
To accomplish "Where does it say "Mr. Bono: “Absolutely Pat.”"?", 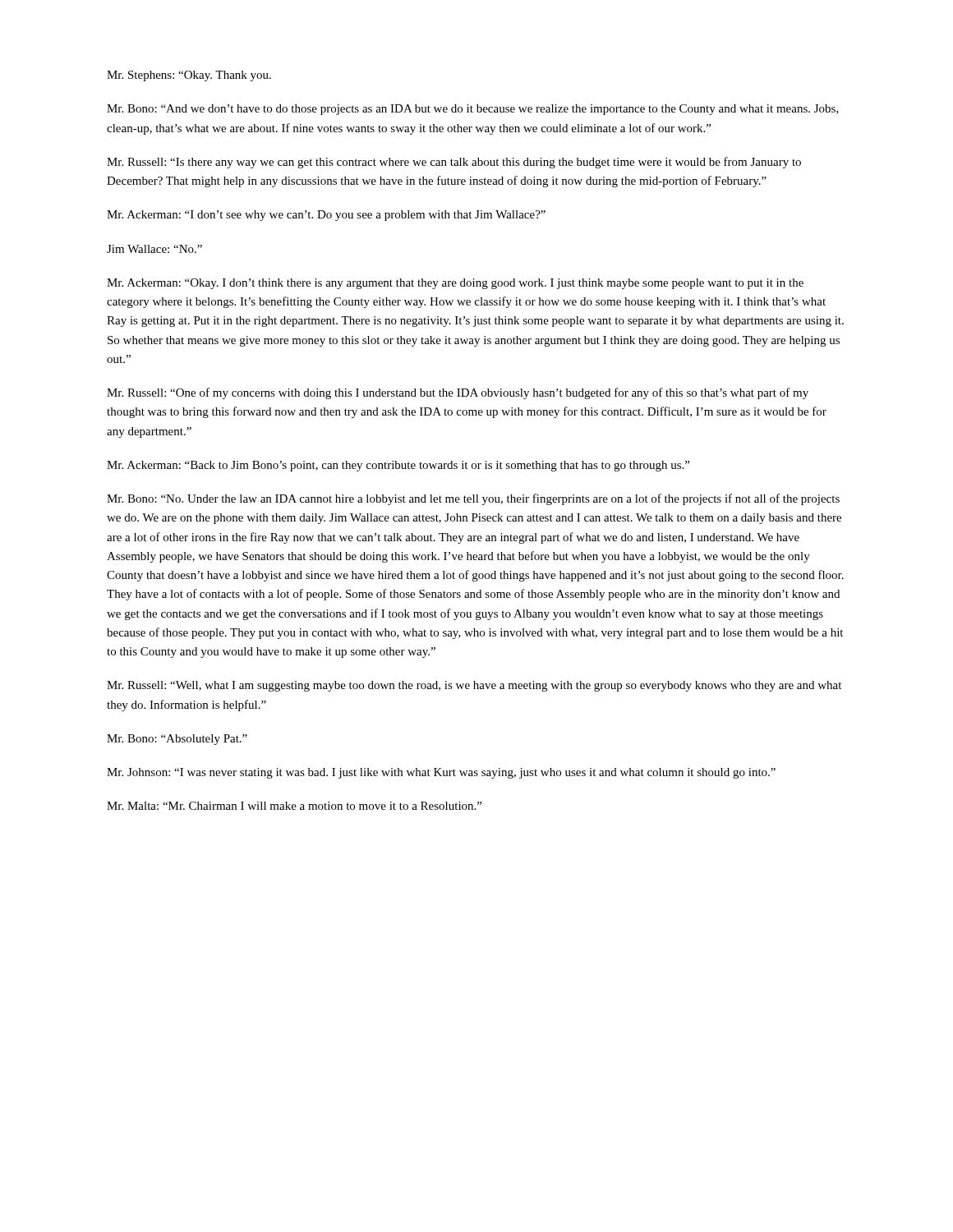I will click(x=177, y=738).
